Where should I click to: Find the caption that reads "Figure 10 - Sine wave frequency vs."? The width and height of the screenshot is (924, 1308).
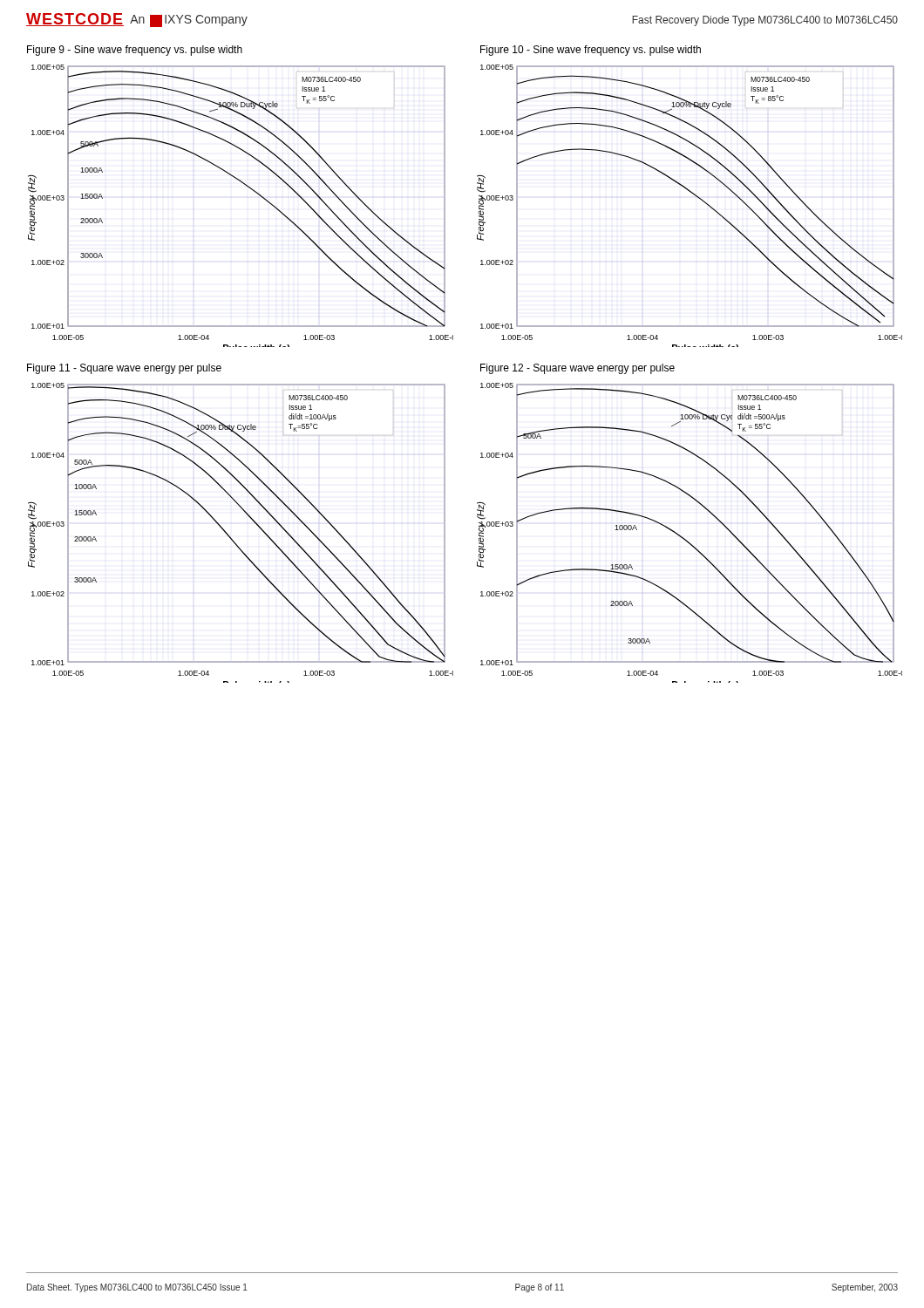point(590,50)
